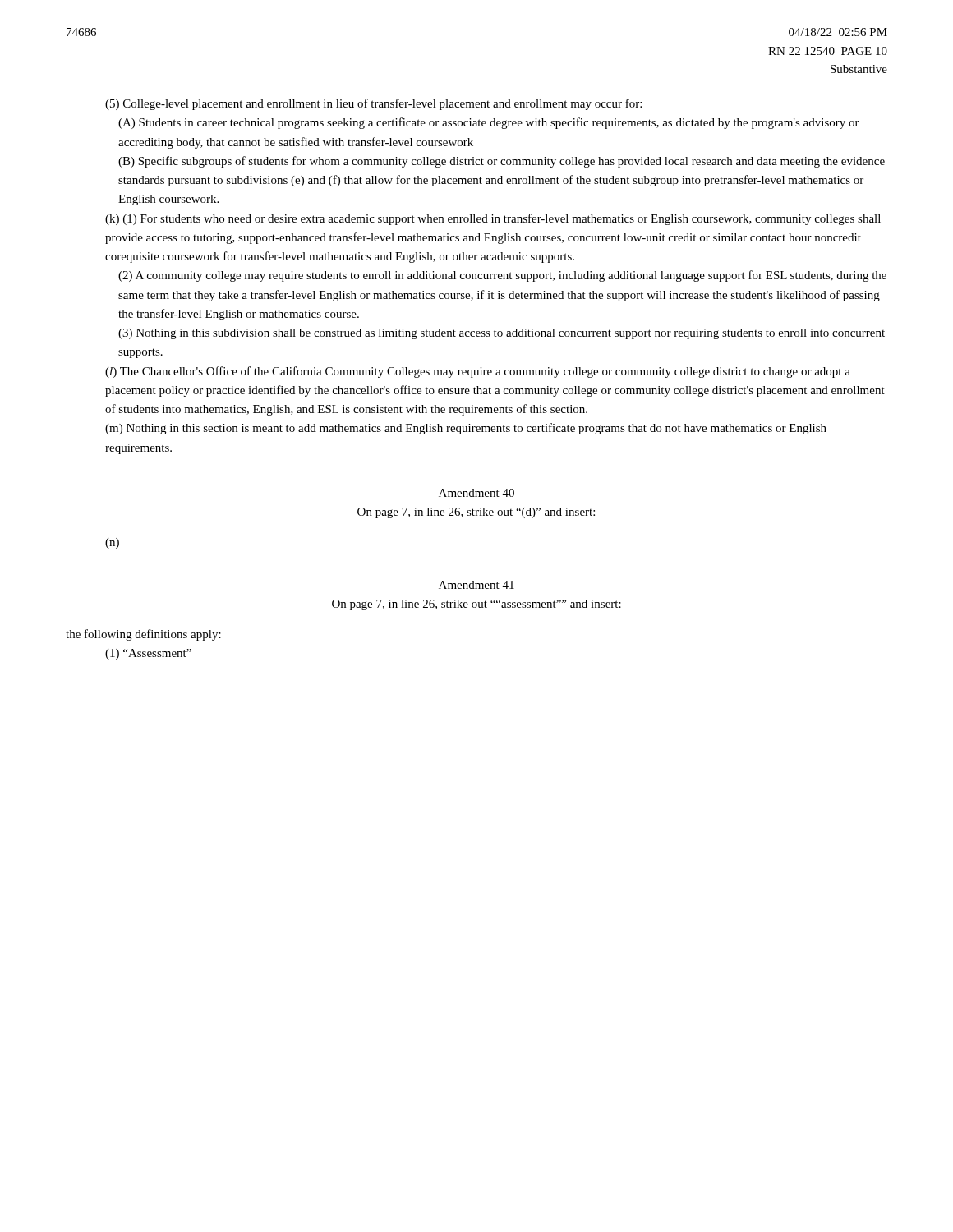Select the section header that says "Amendment 41"

click(x=476, y=584)
